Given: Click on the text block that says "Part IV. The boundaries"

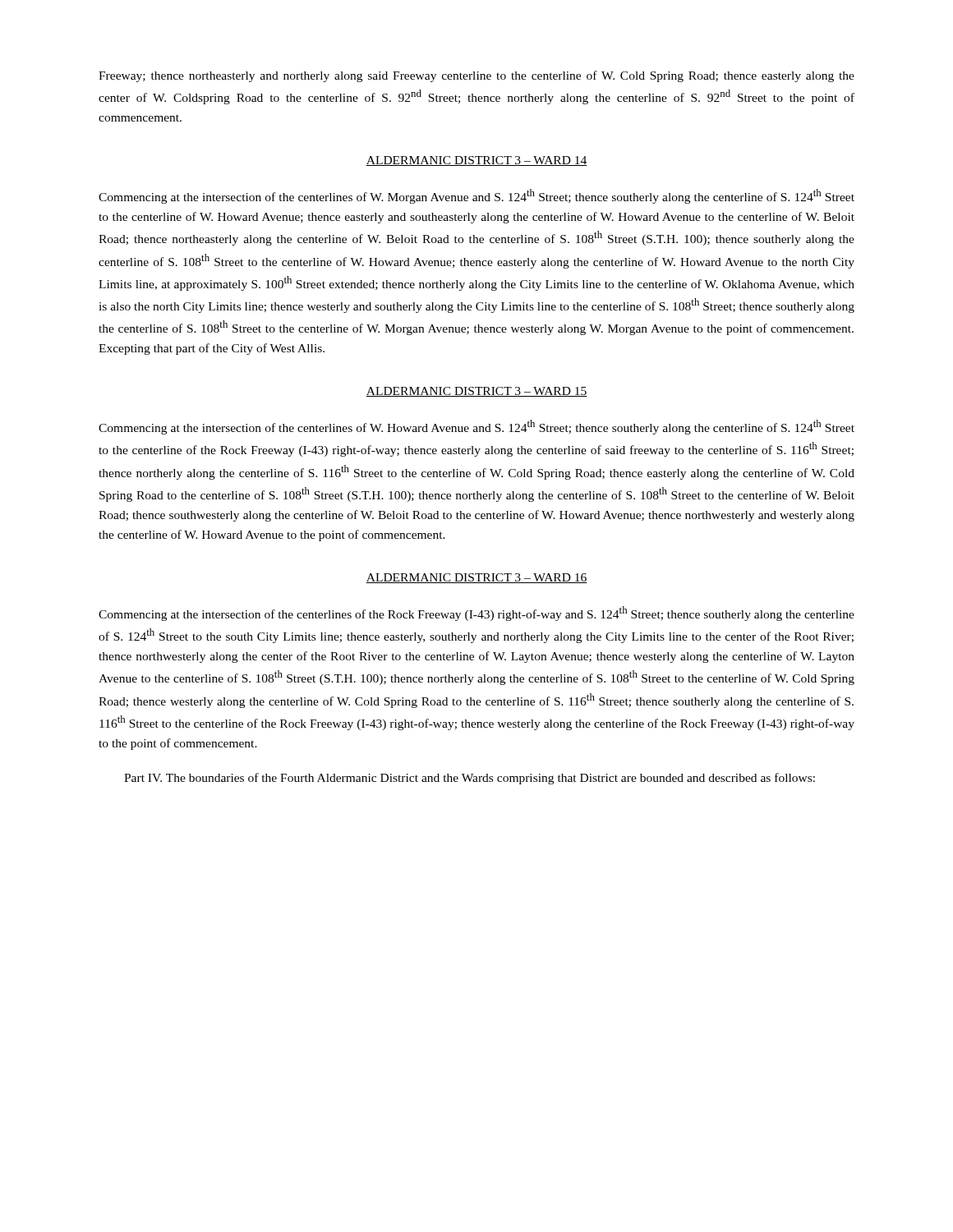Looking at the screenshot, I should (457, 777).
